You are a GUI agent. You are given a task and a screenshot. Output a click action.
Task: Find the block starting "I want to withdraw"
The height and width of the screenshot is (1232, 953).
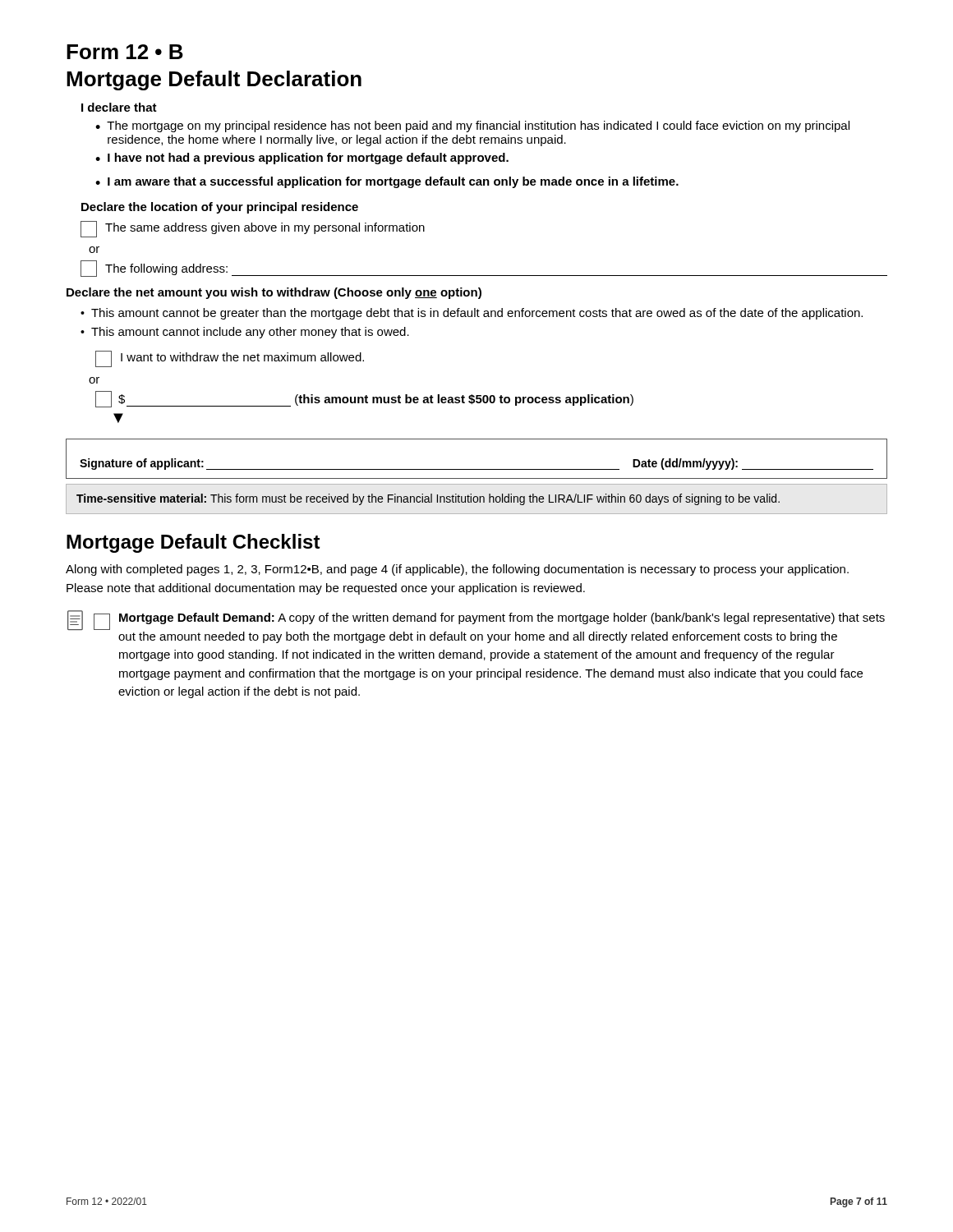230,358
